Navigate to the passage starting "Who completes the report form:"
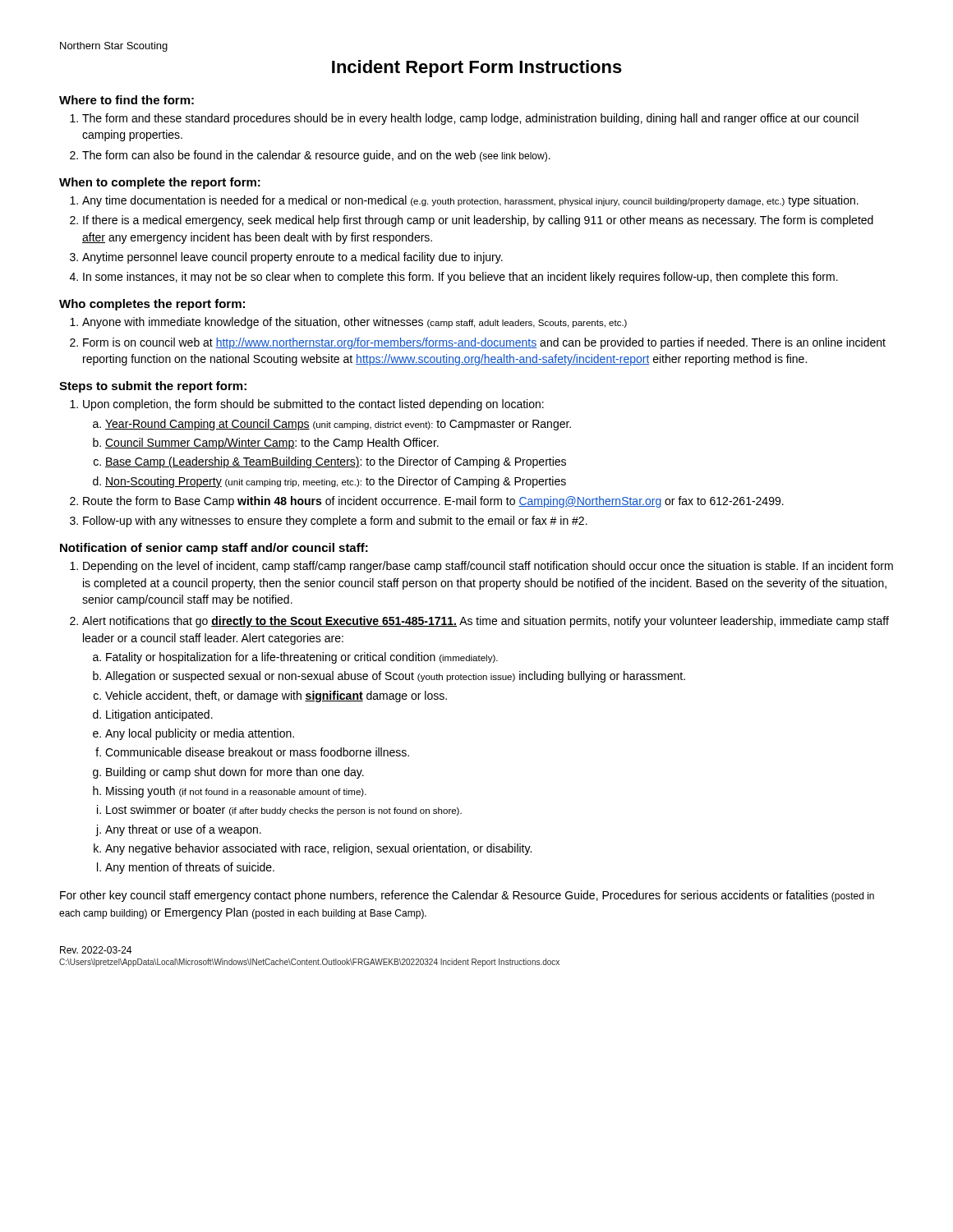The image size is (953, 1232). 152,305
